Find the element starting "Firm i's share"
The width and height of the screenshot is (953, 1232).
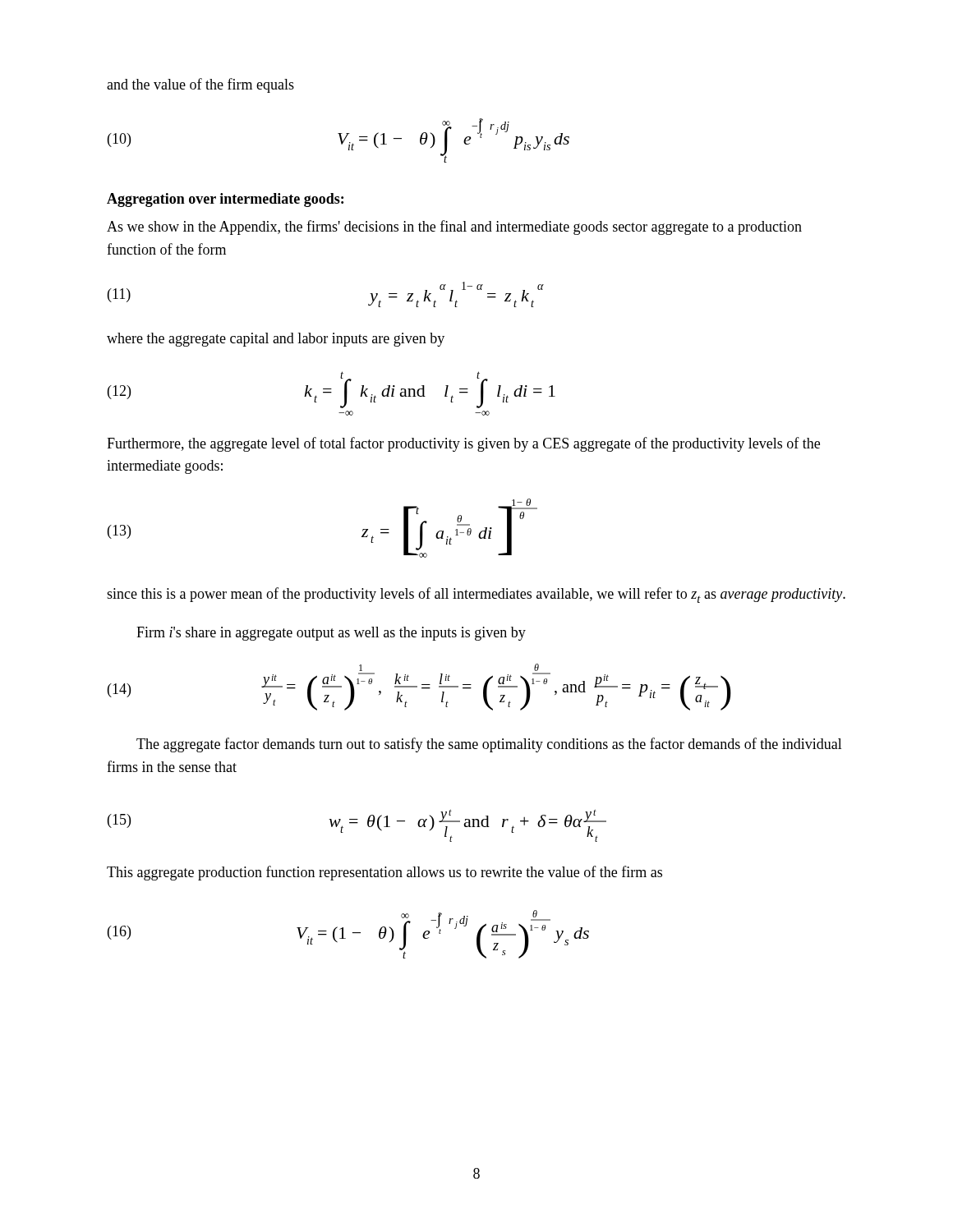click(331, 633)
